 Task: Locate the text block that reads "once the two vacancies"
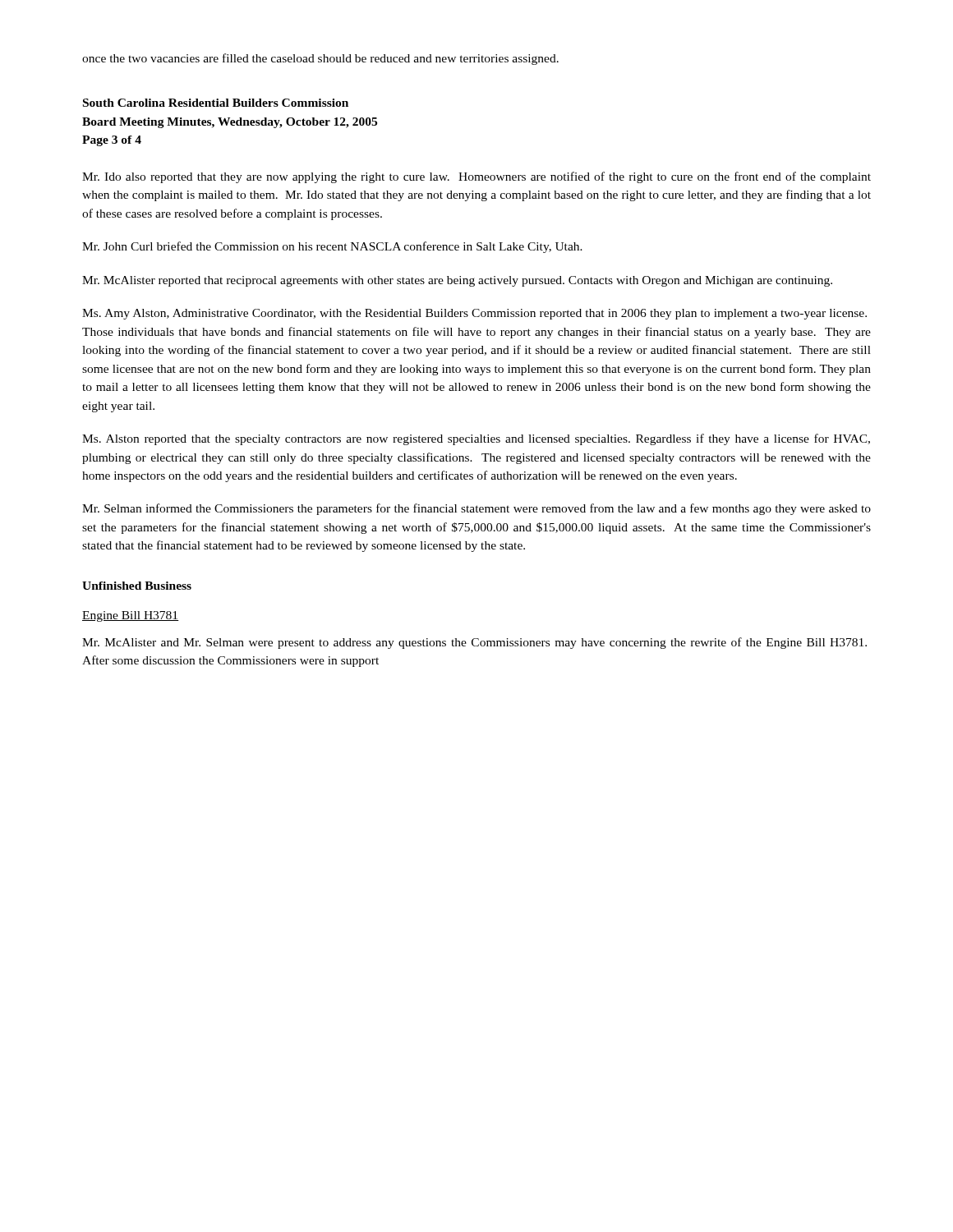(x=321, y=58)
